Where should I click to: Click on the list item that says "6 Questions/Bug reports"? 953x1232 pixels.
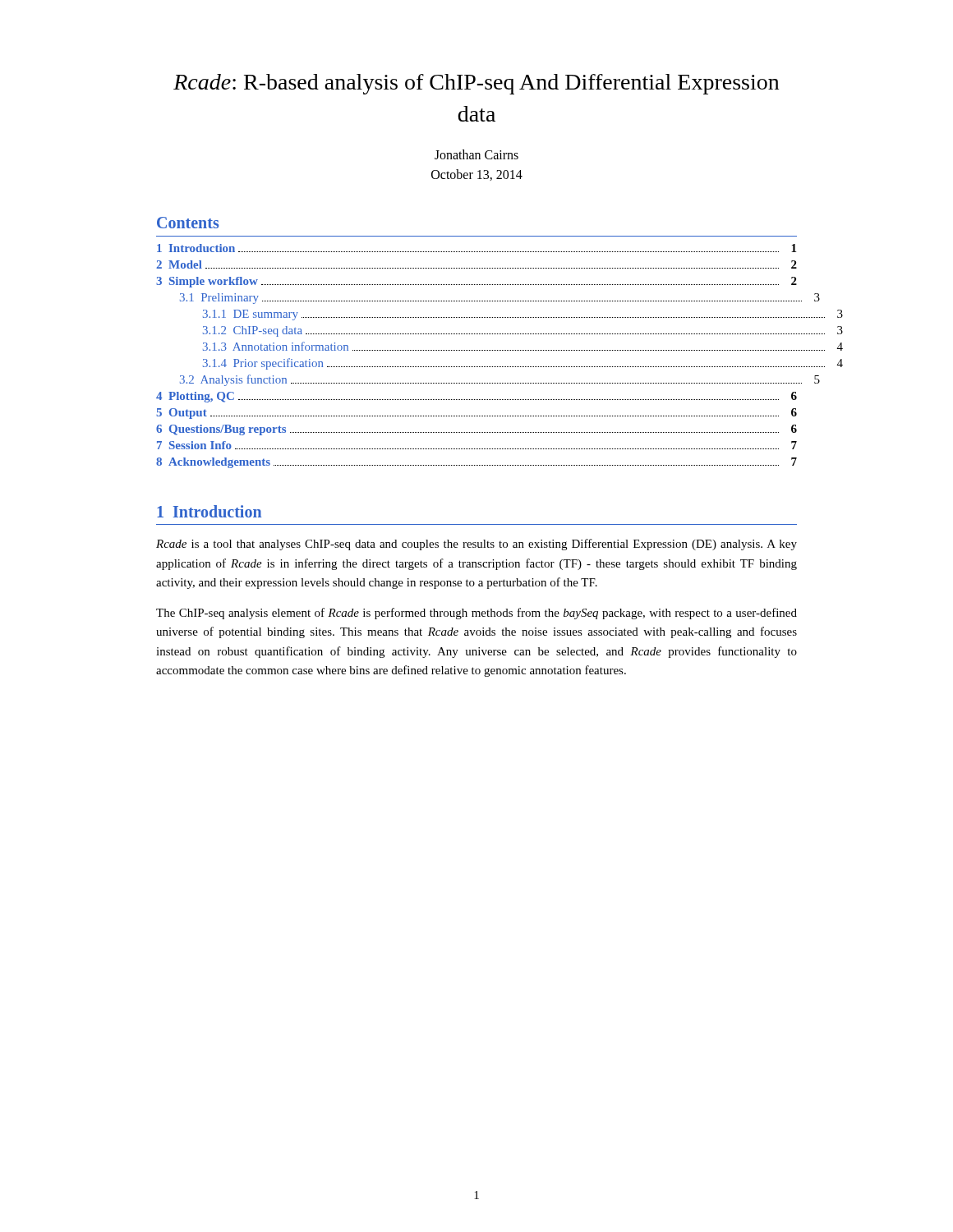click(476, 429)
